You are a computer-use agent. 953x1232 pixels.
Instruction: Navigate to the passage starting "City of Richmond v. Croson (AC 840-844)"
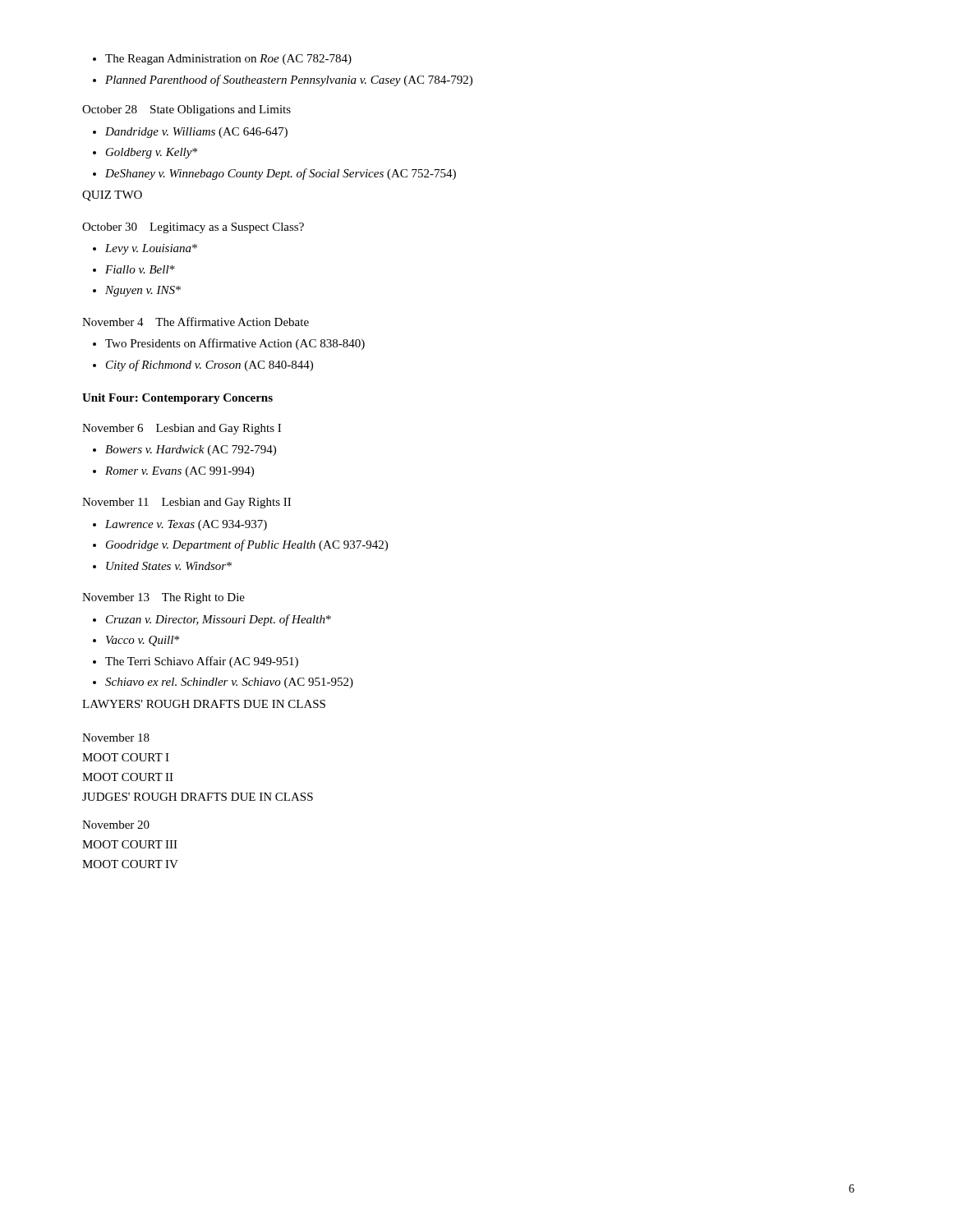coord(203,365)
